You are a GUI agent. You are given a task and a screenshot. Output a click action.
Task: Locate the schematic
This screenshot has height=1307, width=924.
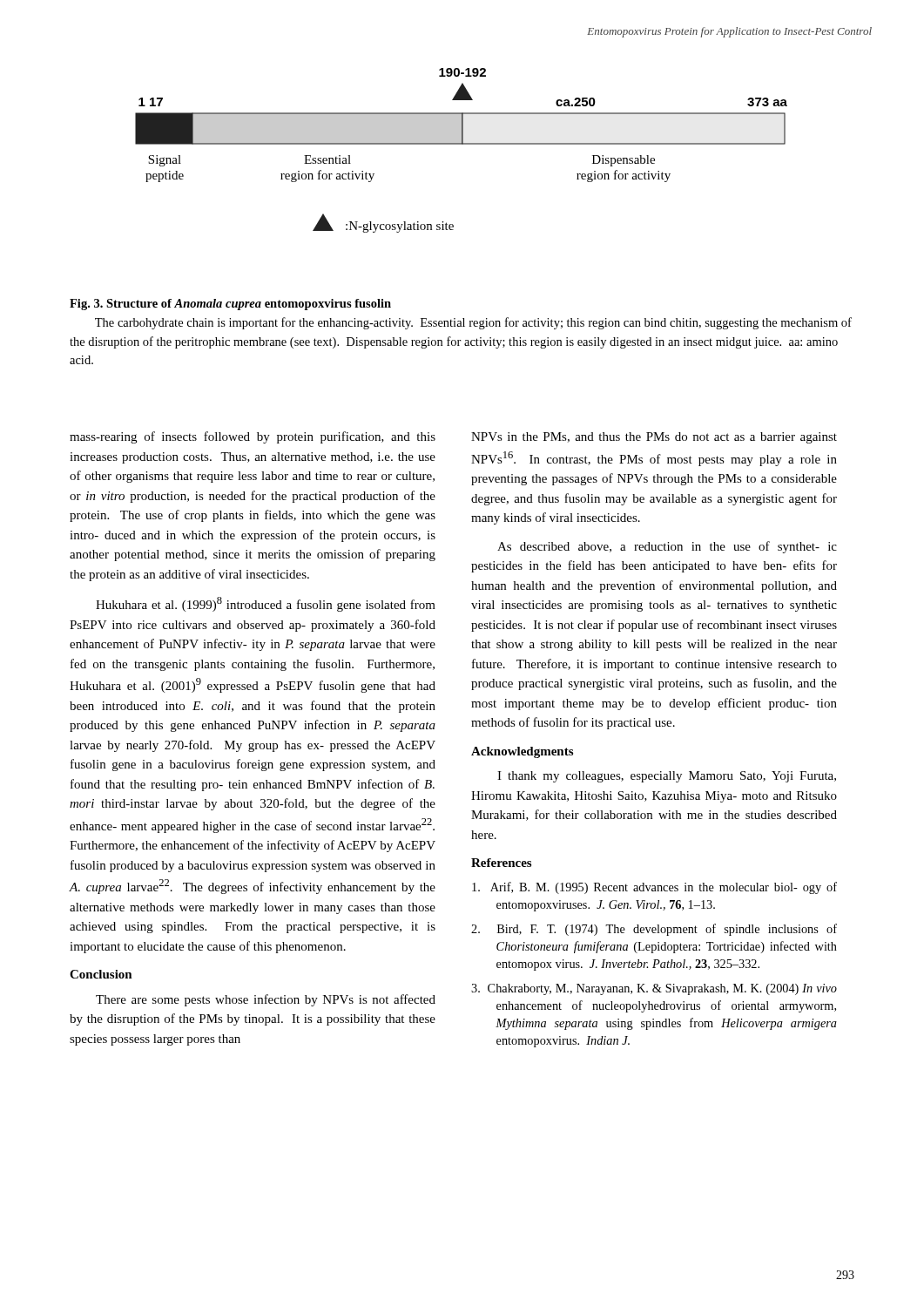tap(462, 170)
